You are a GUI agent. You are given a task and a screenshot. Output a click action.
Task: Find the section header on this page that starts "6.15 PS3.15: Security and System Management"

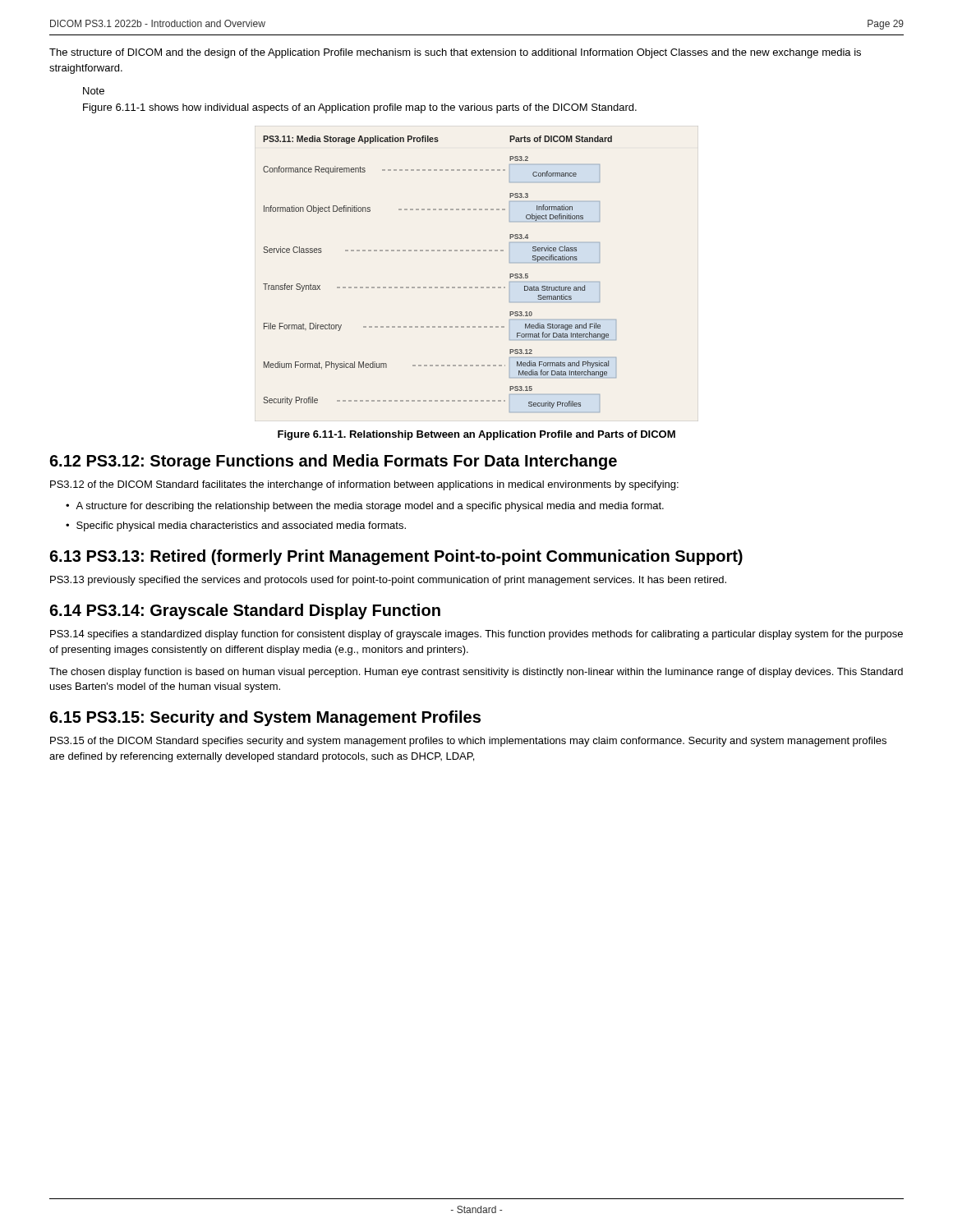click(x=265, y=717)
